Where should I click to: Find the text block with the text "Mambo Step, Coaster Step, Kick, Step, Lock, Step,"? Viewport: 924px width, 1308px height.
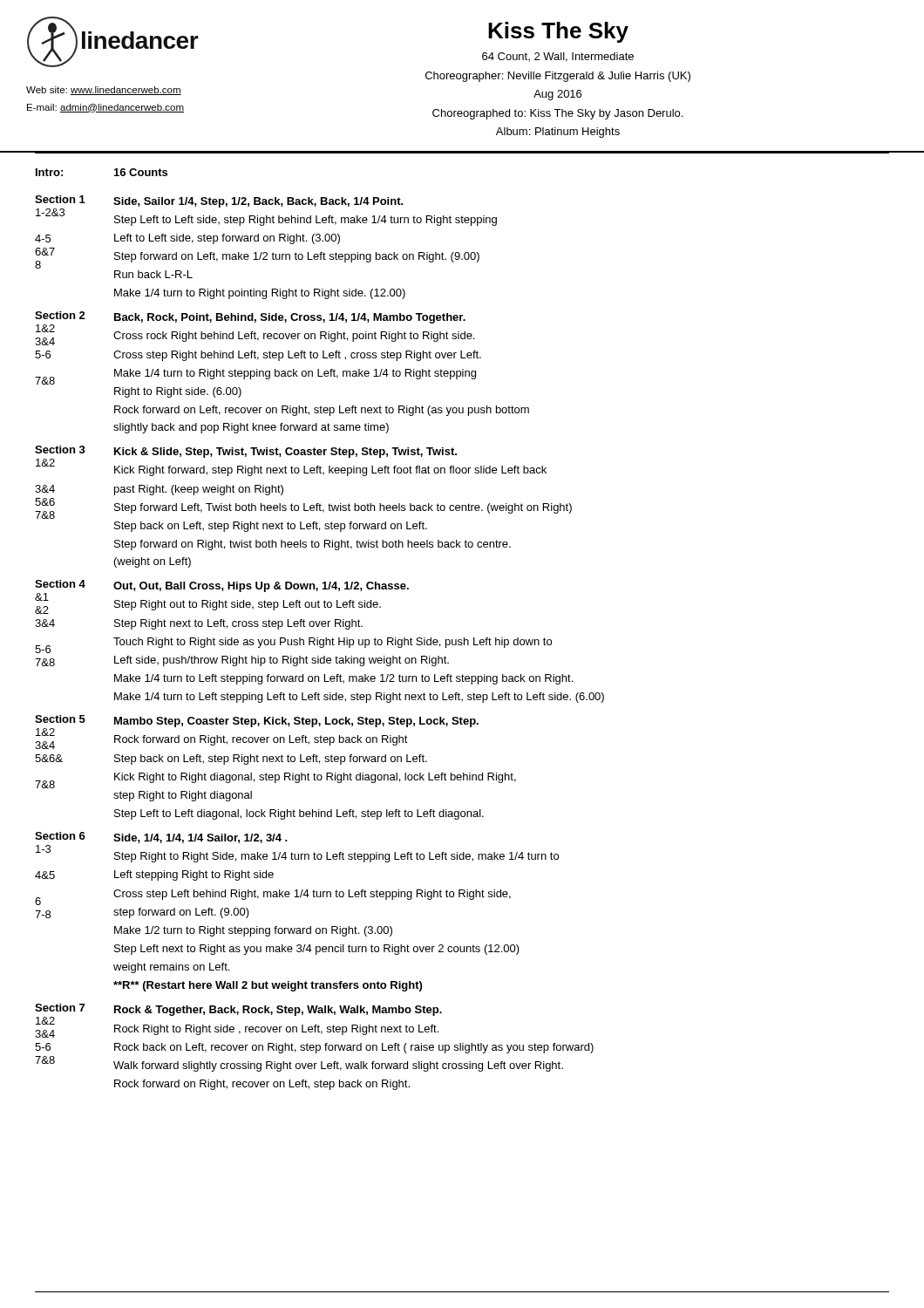tap(501, 768)
